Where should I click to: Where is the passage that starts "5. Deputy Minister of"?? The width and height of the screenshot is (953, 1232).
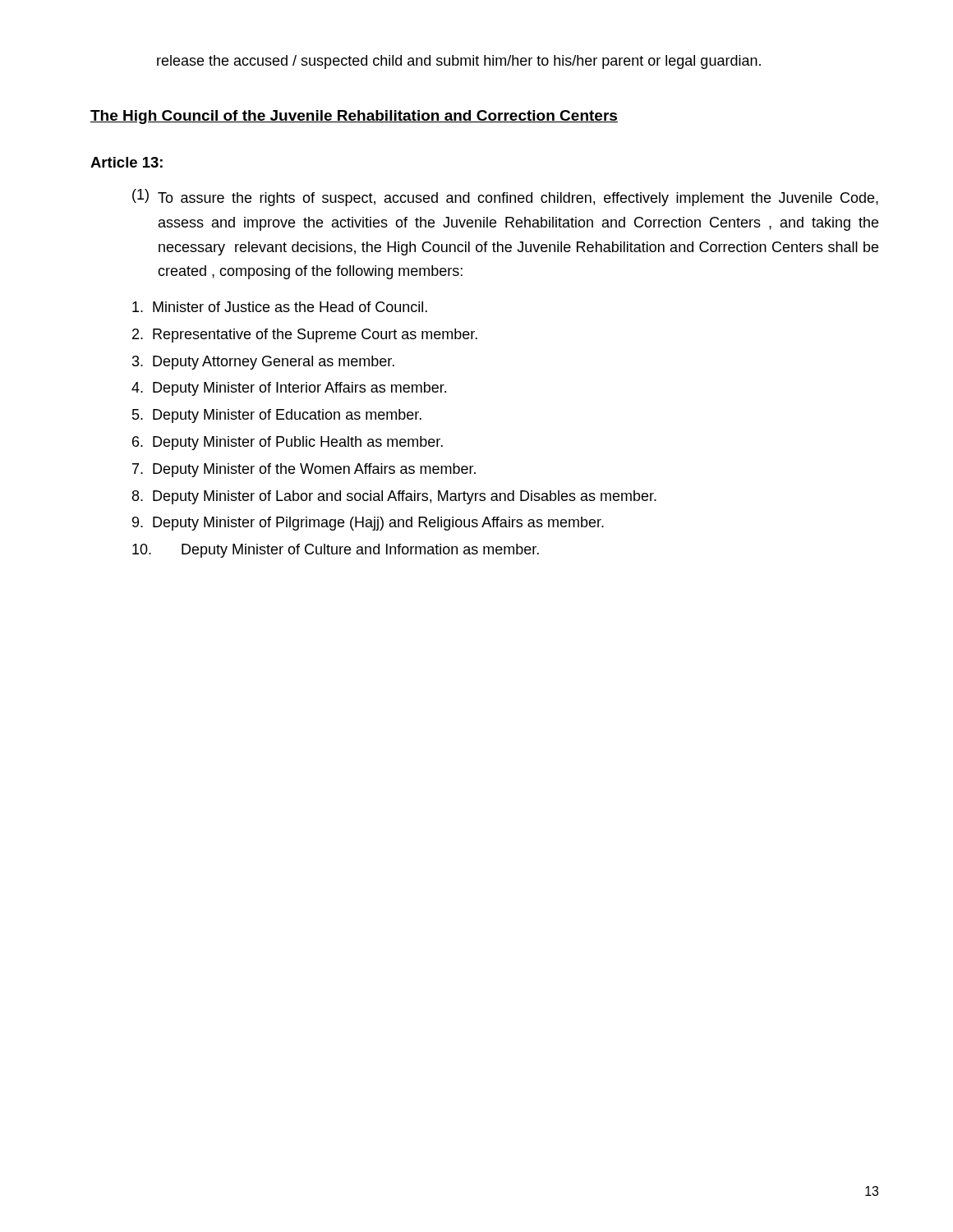(x=277, y=415)
